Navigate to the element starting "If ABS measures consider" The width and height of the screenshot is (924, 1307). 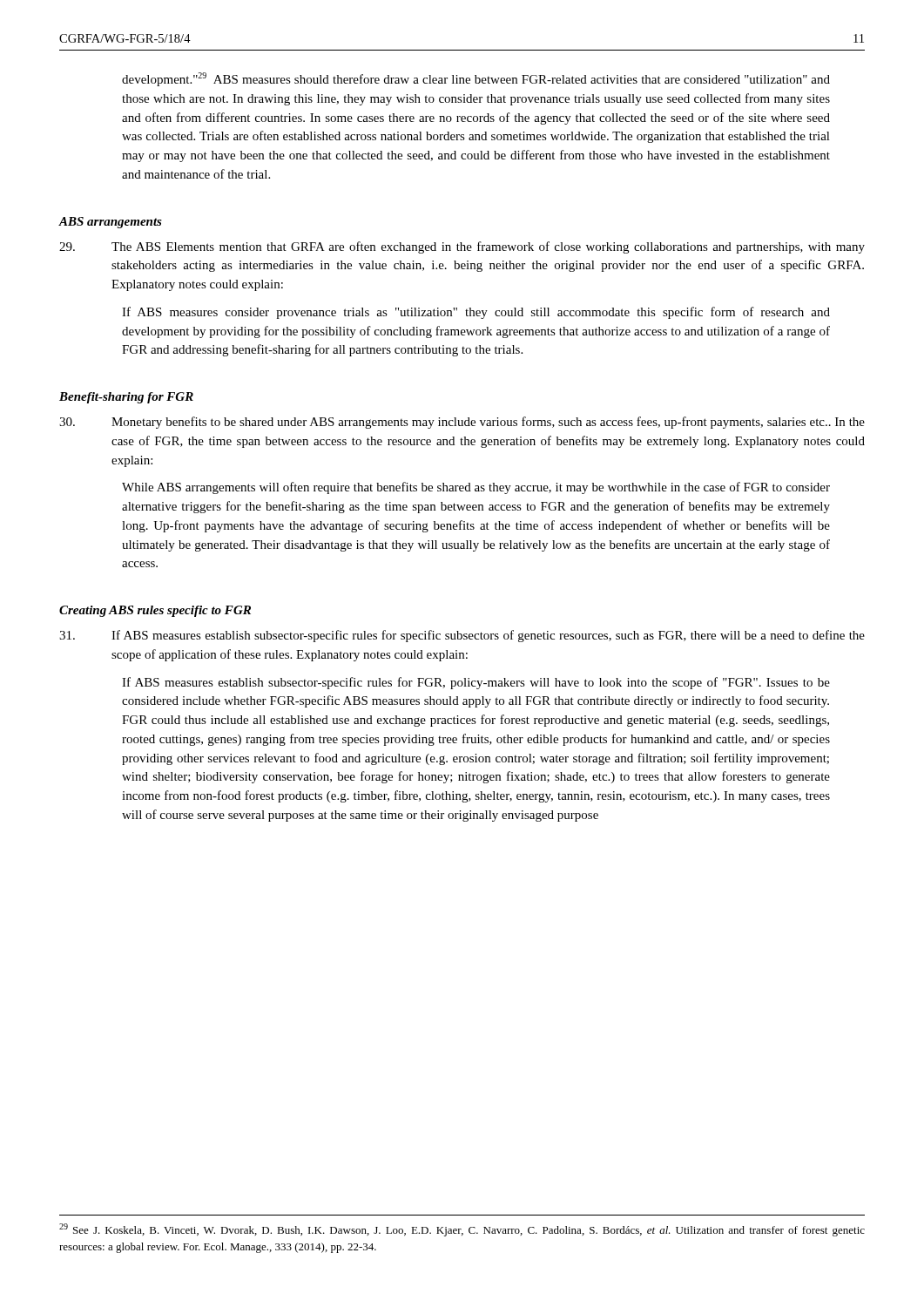476,331
